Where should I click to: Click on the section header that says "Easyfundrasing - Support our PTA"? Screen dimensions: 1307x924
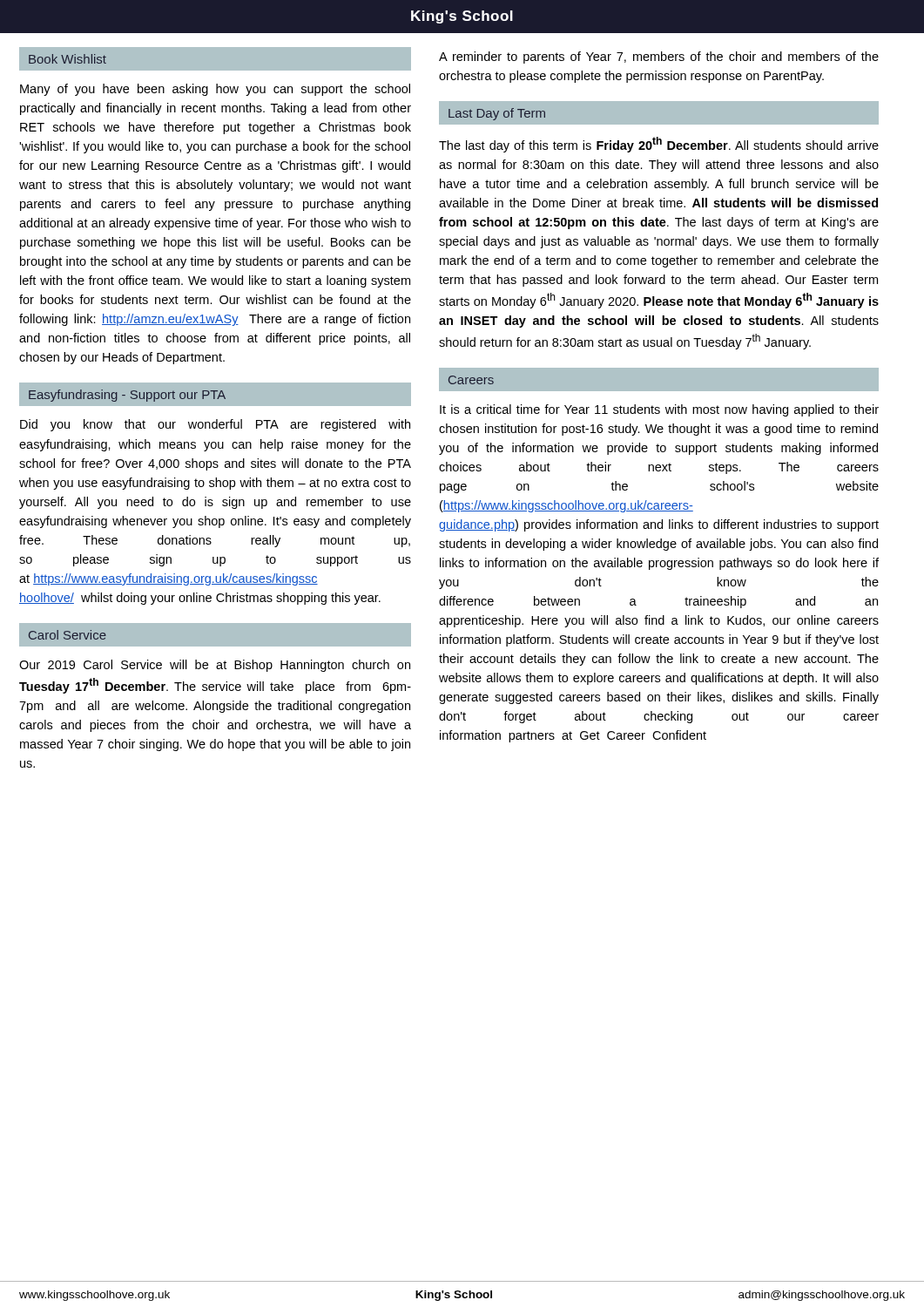coord(127,395)
